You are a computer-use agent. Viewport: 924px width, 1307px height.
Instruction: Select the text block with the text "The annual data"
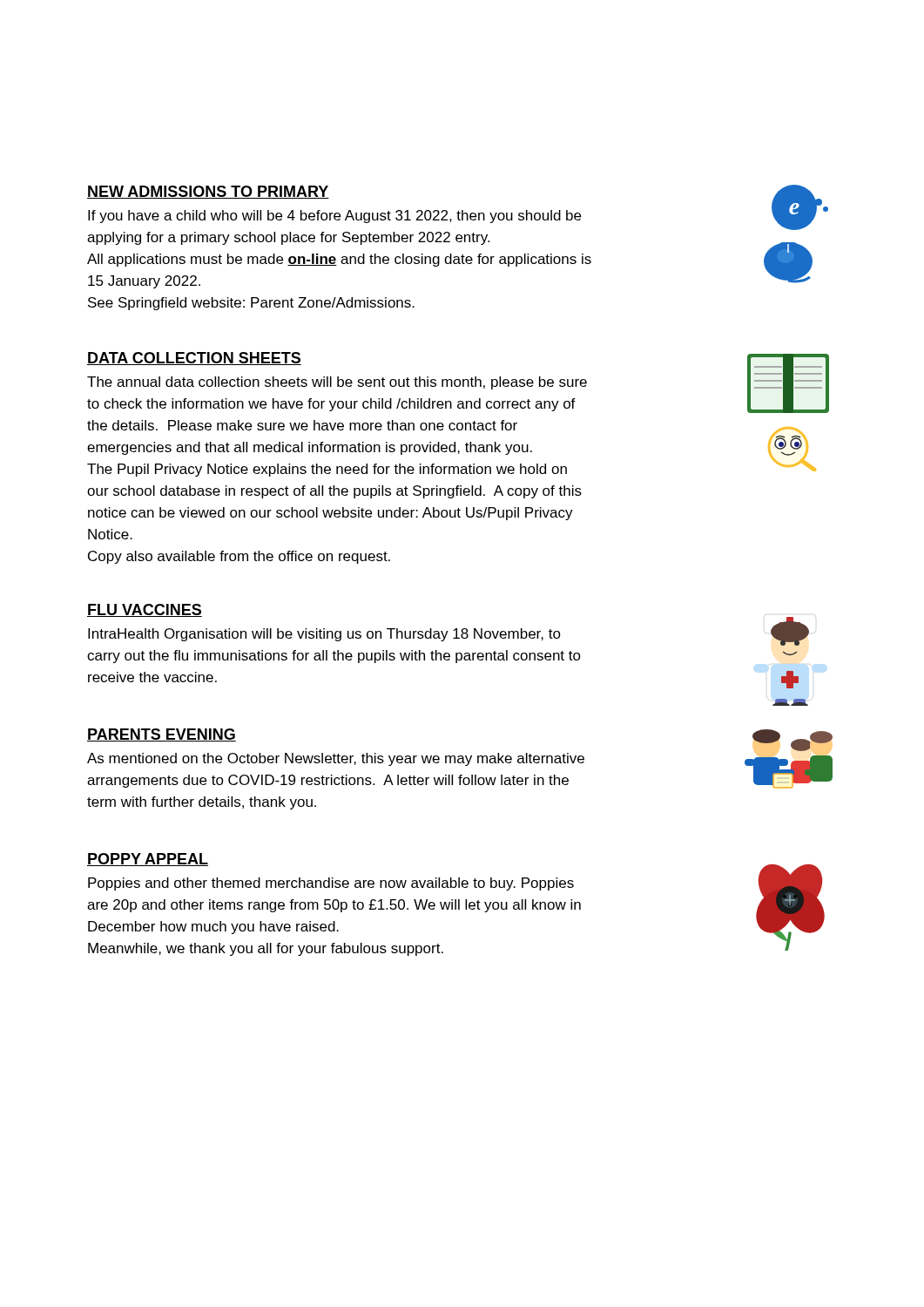337,469
